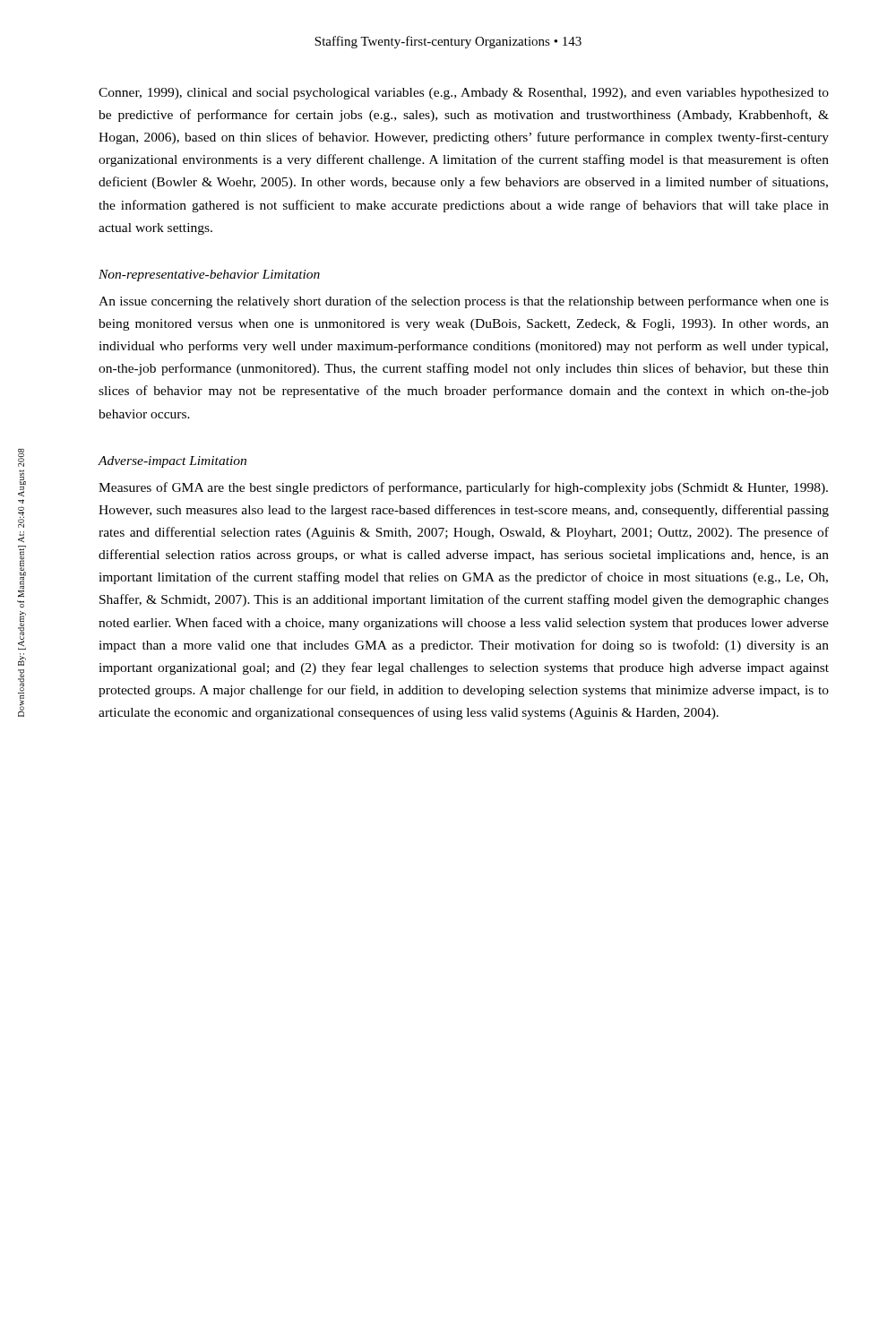The image size is (896, 1344).
Task: Find the block on this page that starts "An issue concerning the relatively short duration of"
Action: tap(464, 357)
